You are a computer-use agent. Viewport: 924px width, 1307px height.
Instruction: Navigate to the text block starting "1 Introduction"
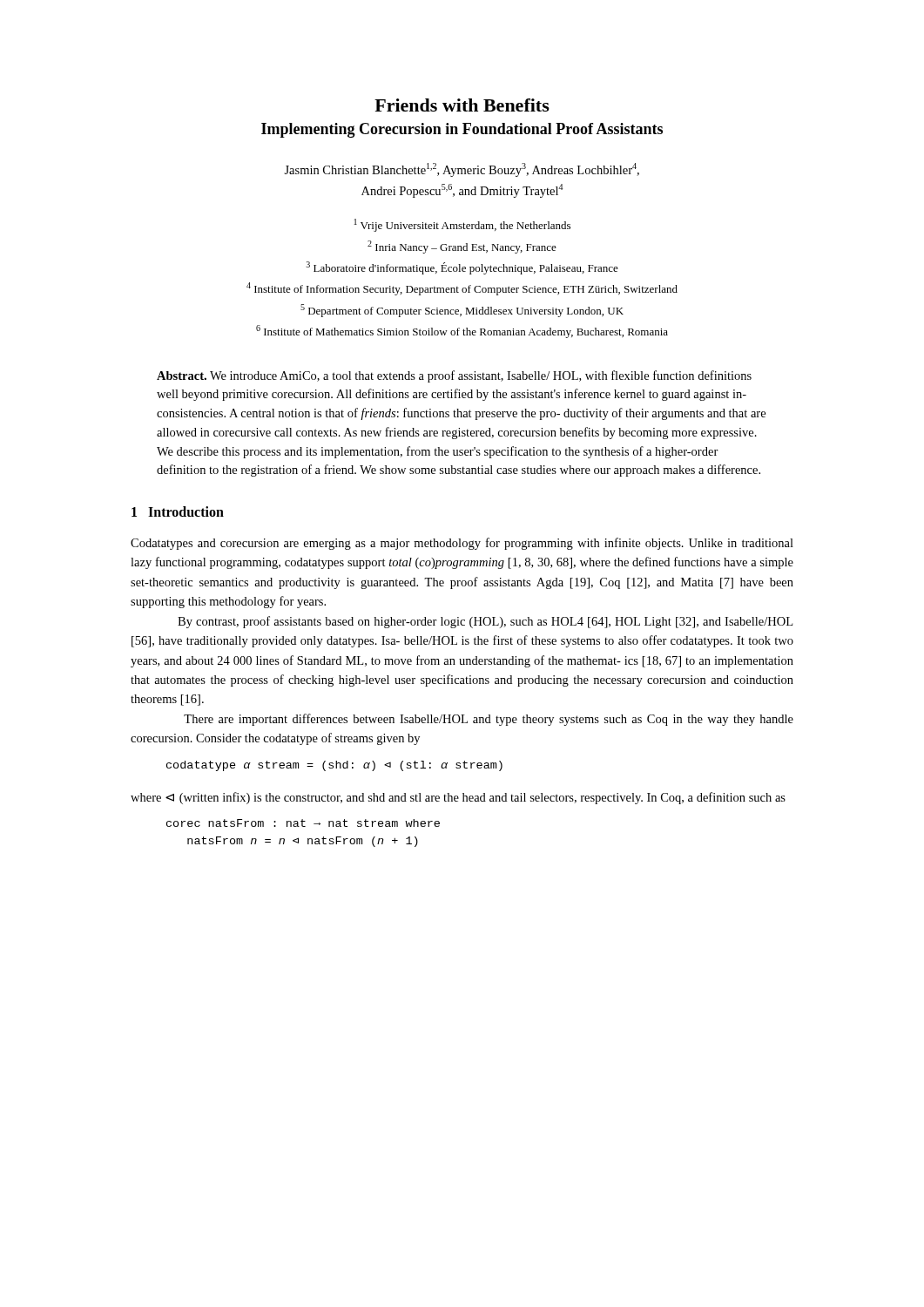tap(177, 512)
